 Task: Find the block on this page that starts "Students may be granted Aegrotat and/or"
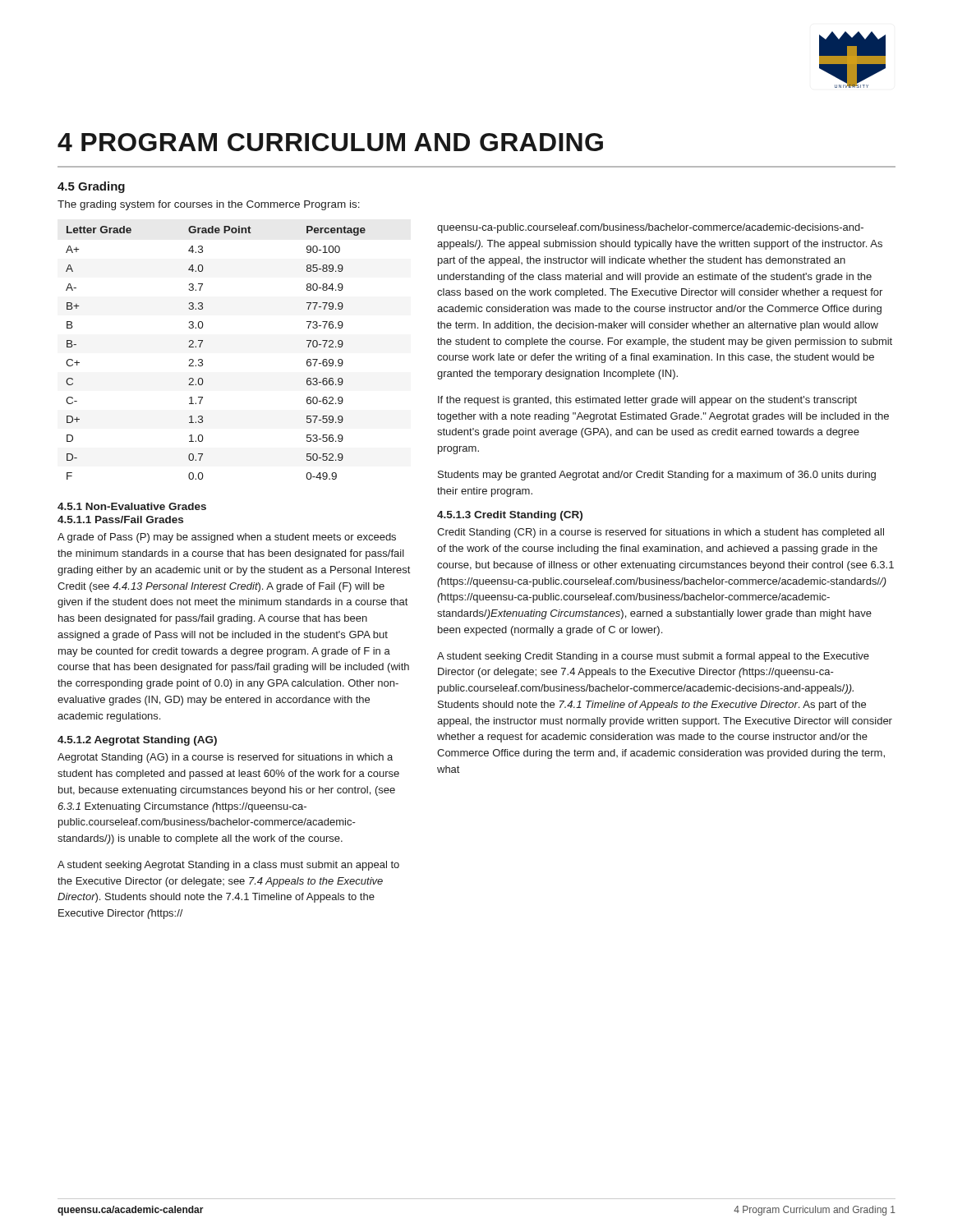(657, 482)
